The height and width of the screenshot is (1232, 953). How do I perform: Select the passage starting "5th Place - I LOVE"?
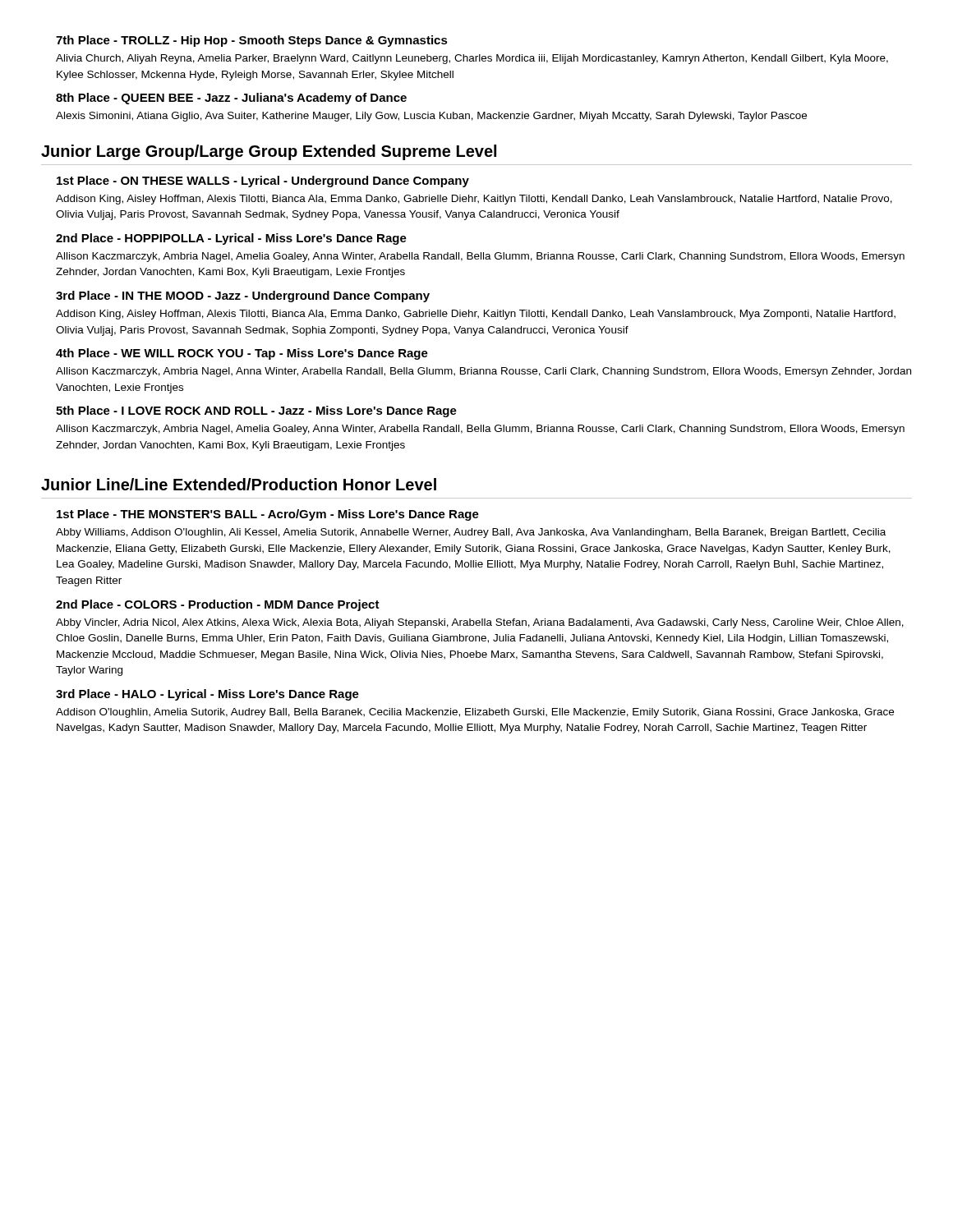(256, 410)
